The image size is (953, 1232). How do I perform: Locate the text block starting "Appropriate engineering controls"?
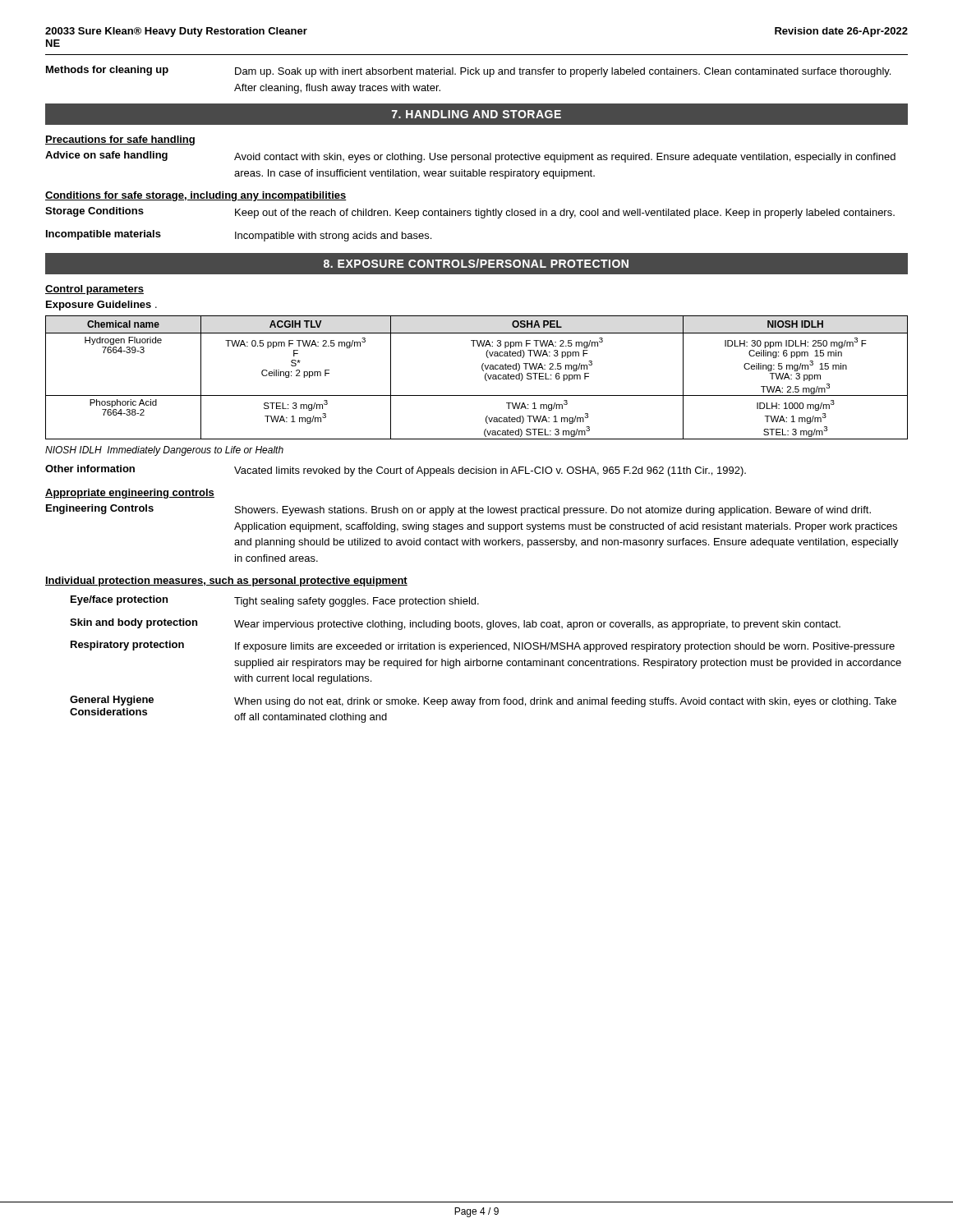click(130, 493)
